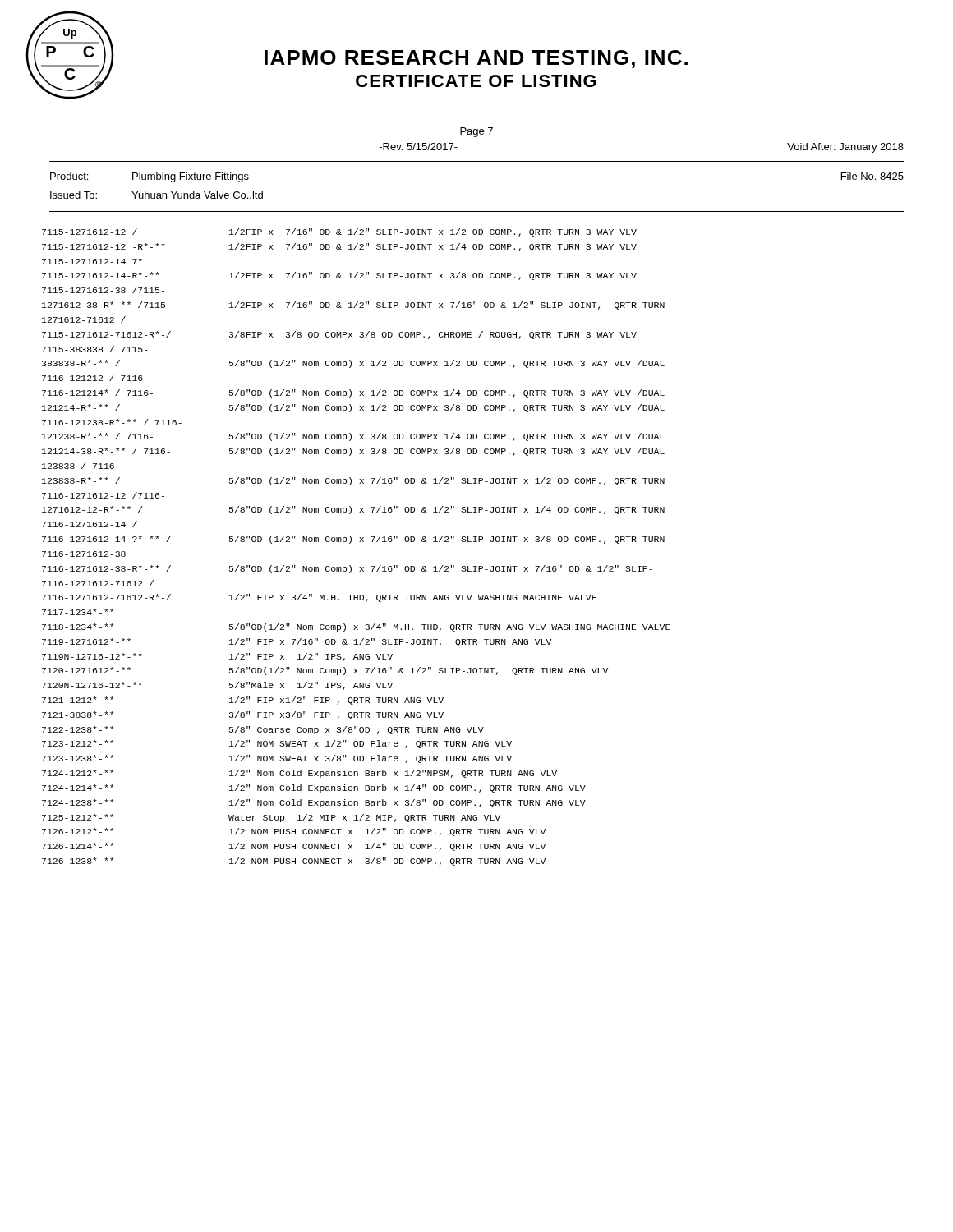Locate the block of text that opens with "7122-1238*-** 5/8" Coarse Comp x 3/8"OD"
Image resolution: width=953 pixels, height=1232 pixels.
click(x=476, y=730)
